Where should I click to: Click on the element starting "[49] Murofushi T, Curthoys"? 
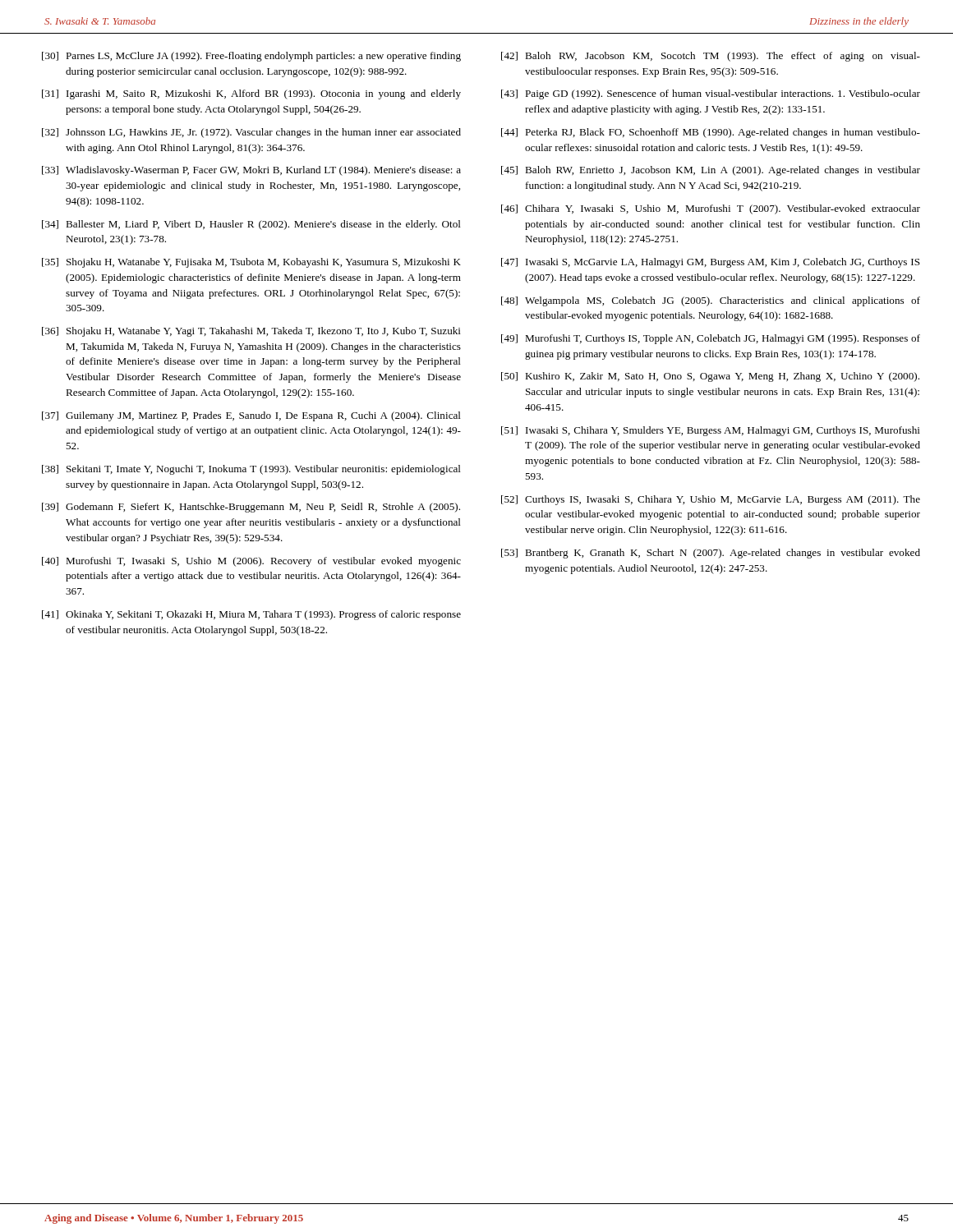(706, 346)
